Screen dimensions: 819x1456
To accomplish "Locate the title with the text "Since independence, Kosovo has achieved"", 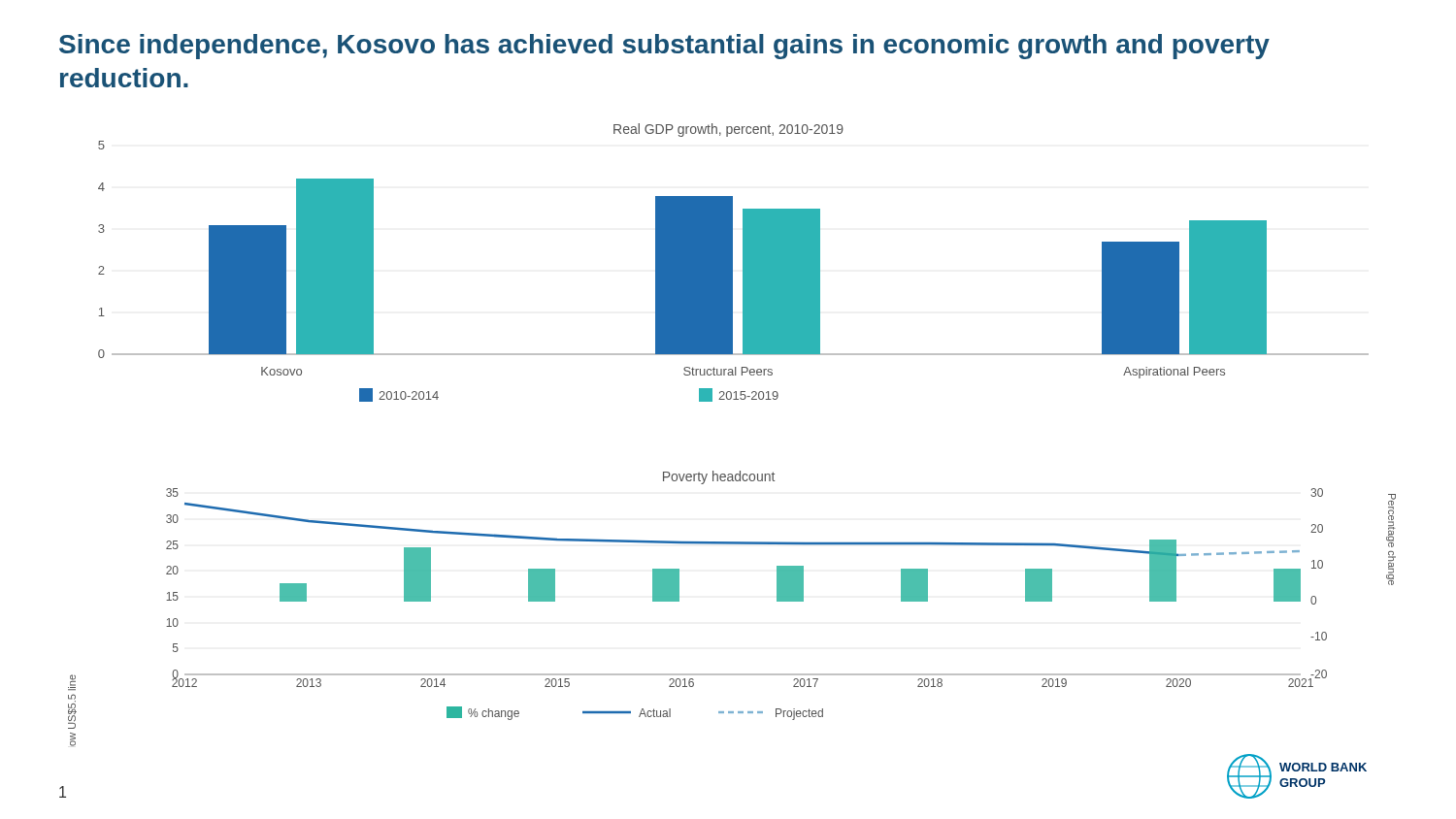I will (728, 61).
